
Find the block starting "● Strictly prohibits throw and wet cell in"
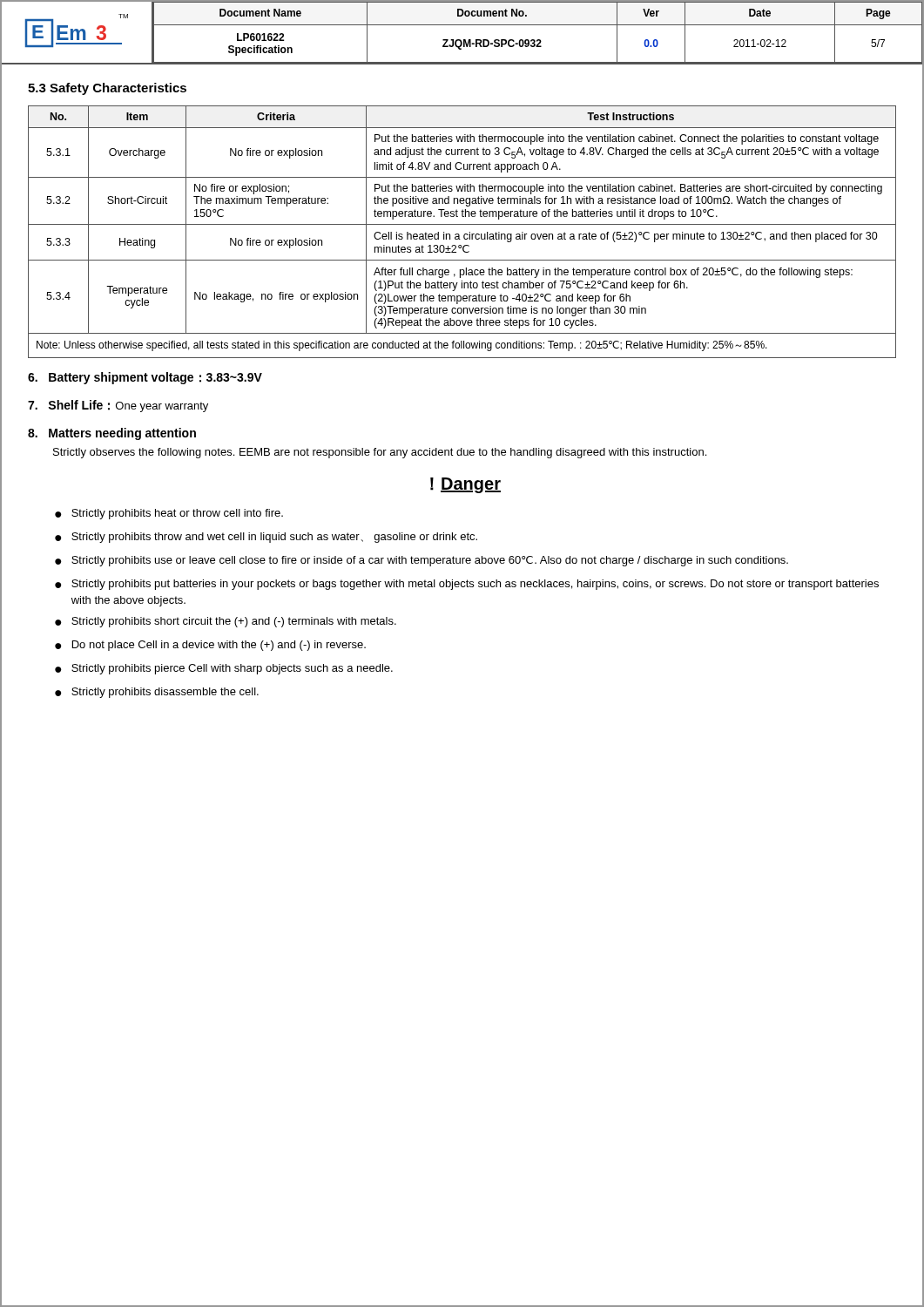[266, 538]
